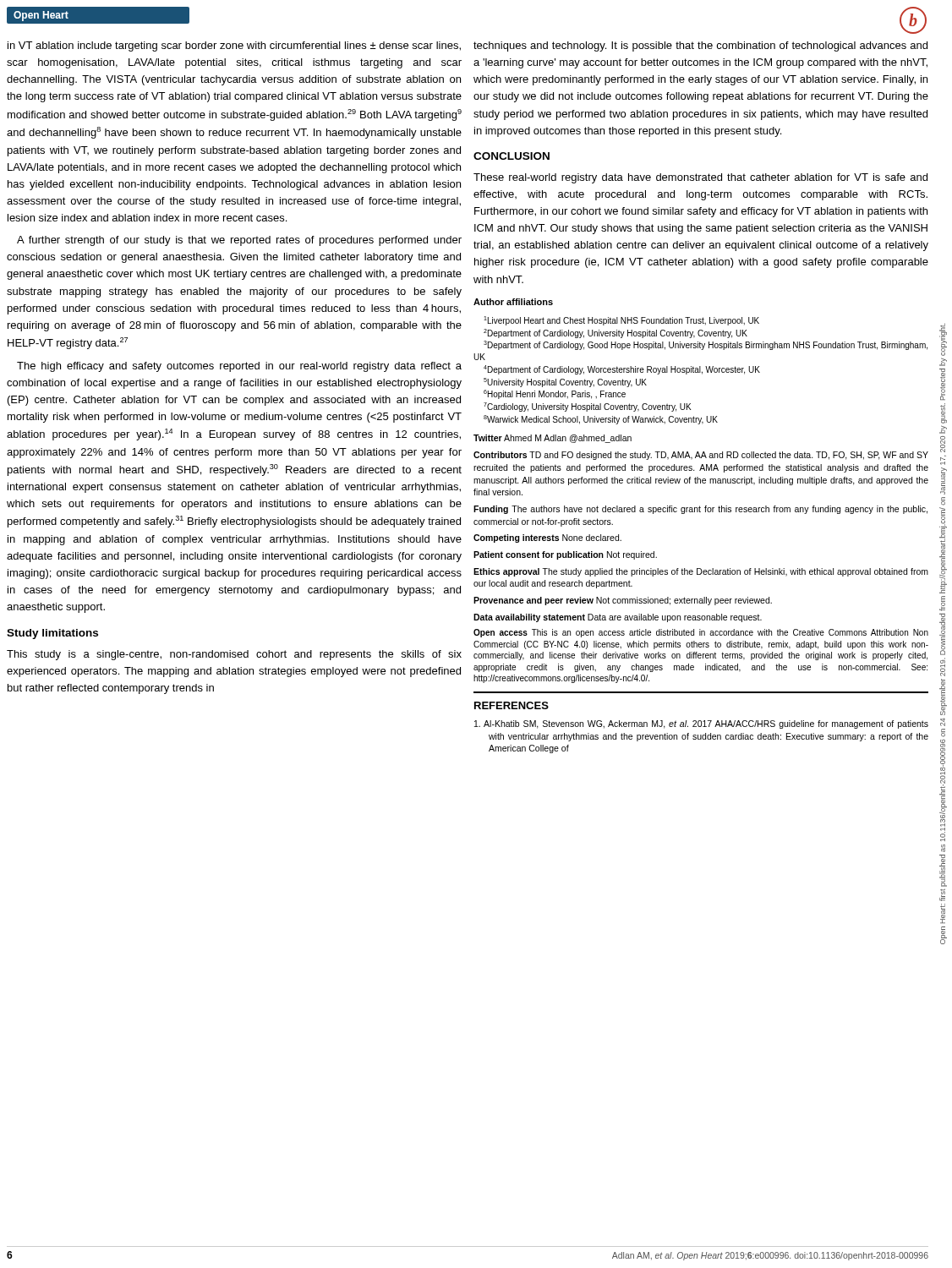Find the block starting "These real-world registry data have demonstrated that"
Image resolution: width=952 pixels, height=1268 pixels.
[701, 228]
